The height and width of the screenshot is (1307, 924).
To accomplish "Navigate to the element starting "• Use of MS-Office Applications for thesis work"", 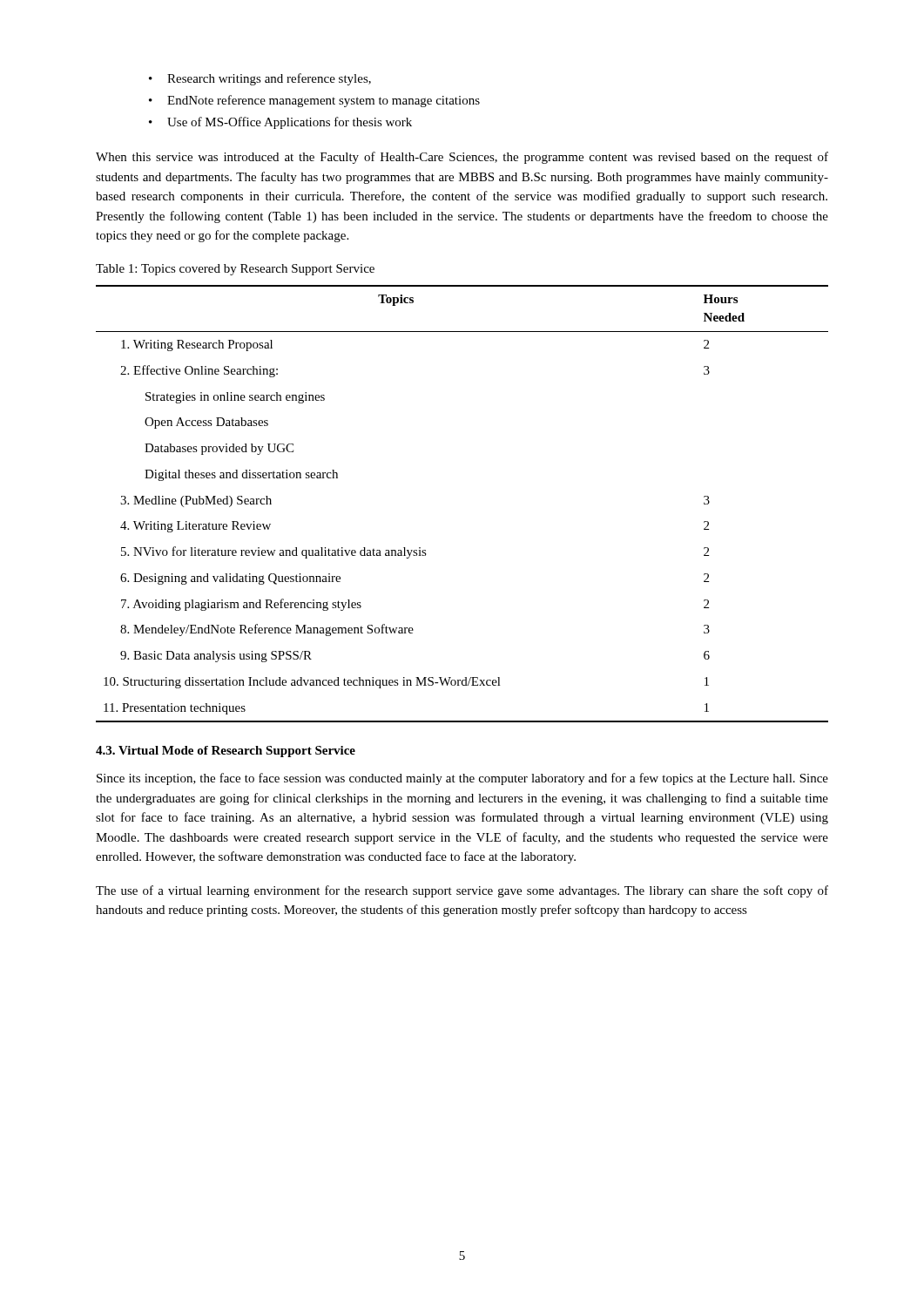I will click(x=280, y=122).
